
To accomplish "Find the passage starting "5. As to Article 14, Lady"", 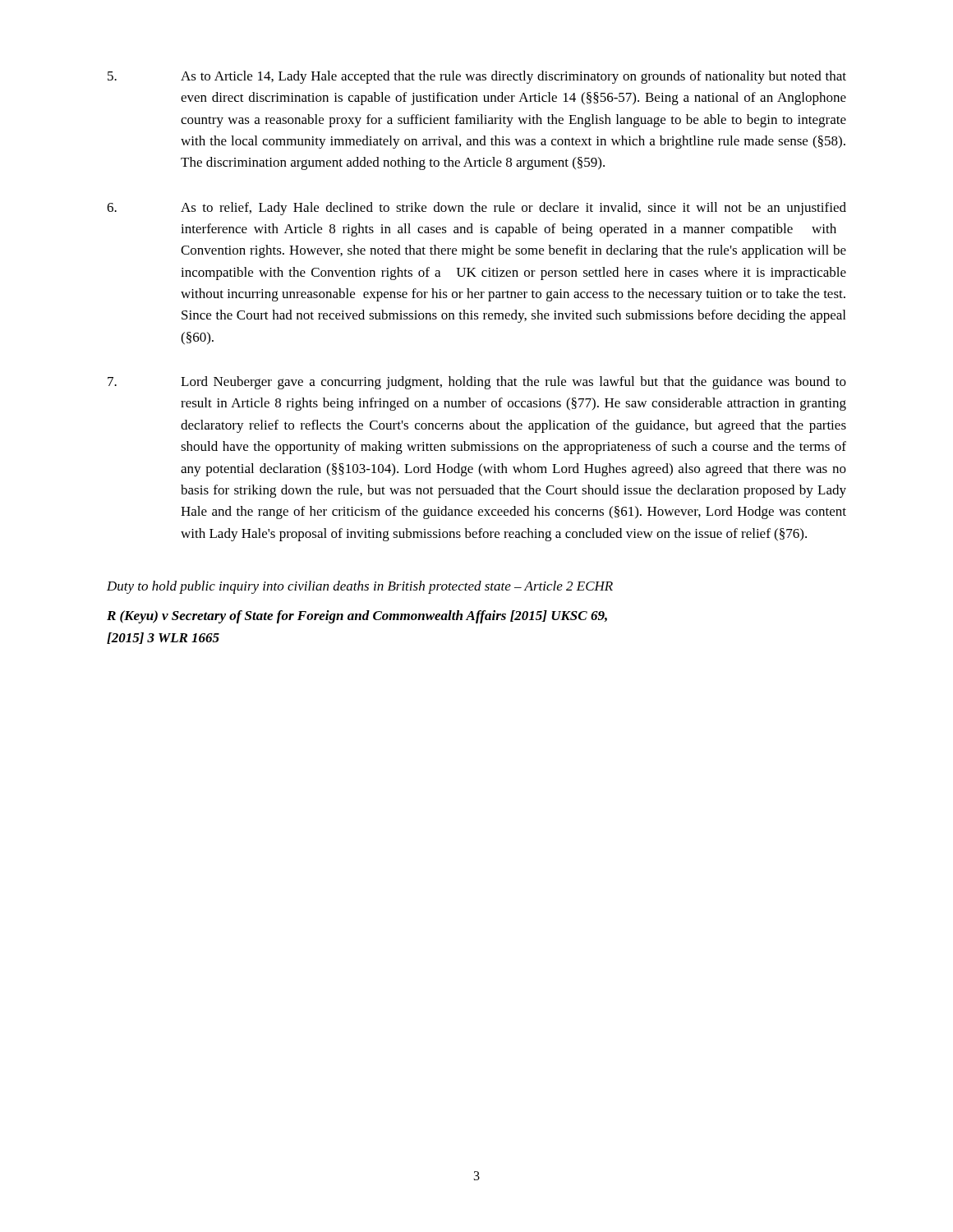I will coord(476,120).
